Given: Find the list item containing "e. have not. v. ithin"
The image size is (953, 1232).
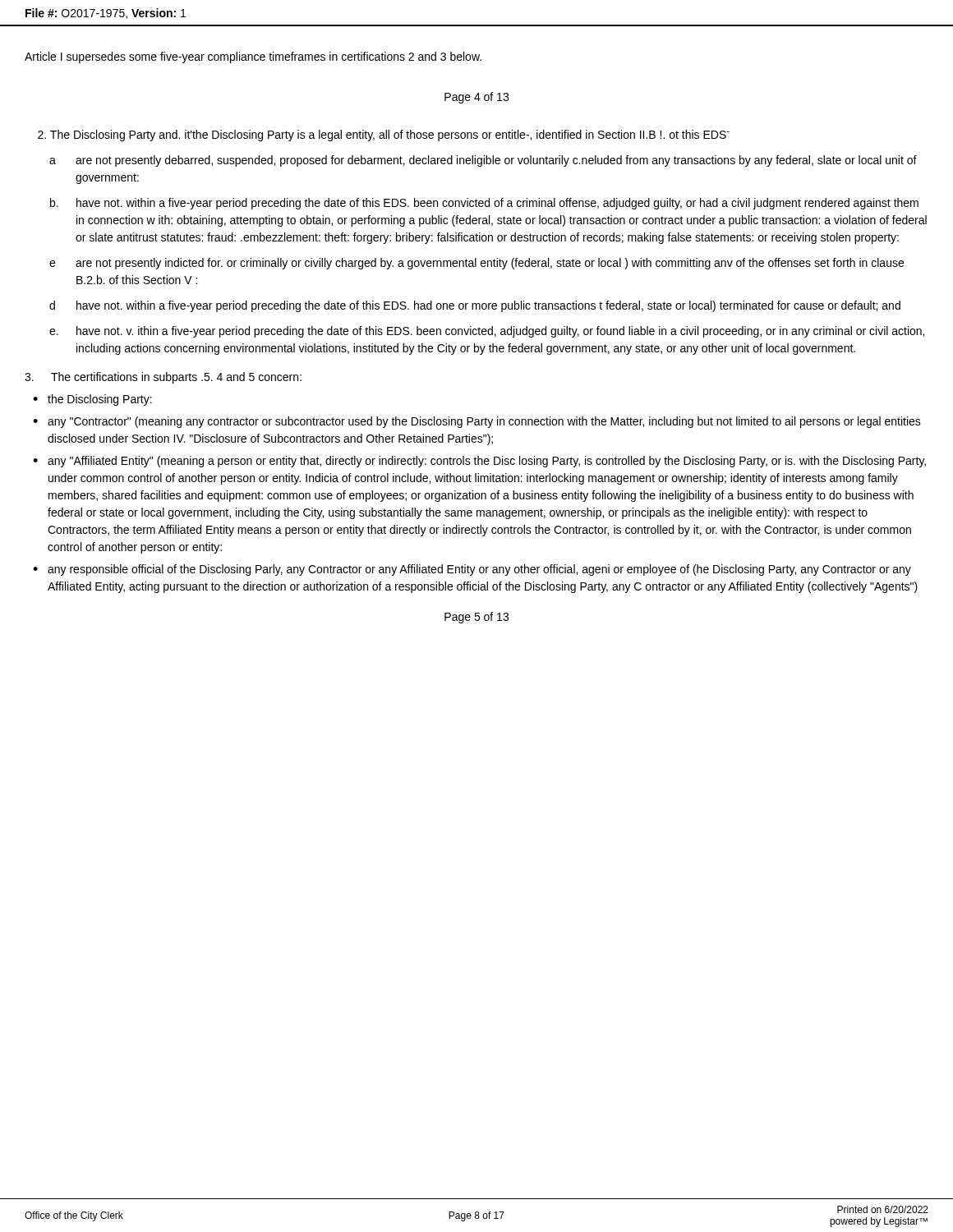Looking at the screenshot, I should 489,340.
